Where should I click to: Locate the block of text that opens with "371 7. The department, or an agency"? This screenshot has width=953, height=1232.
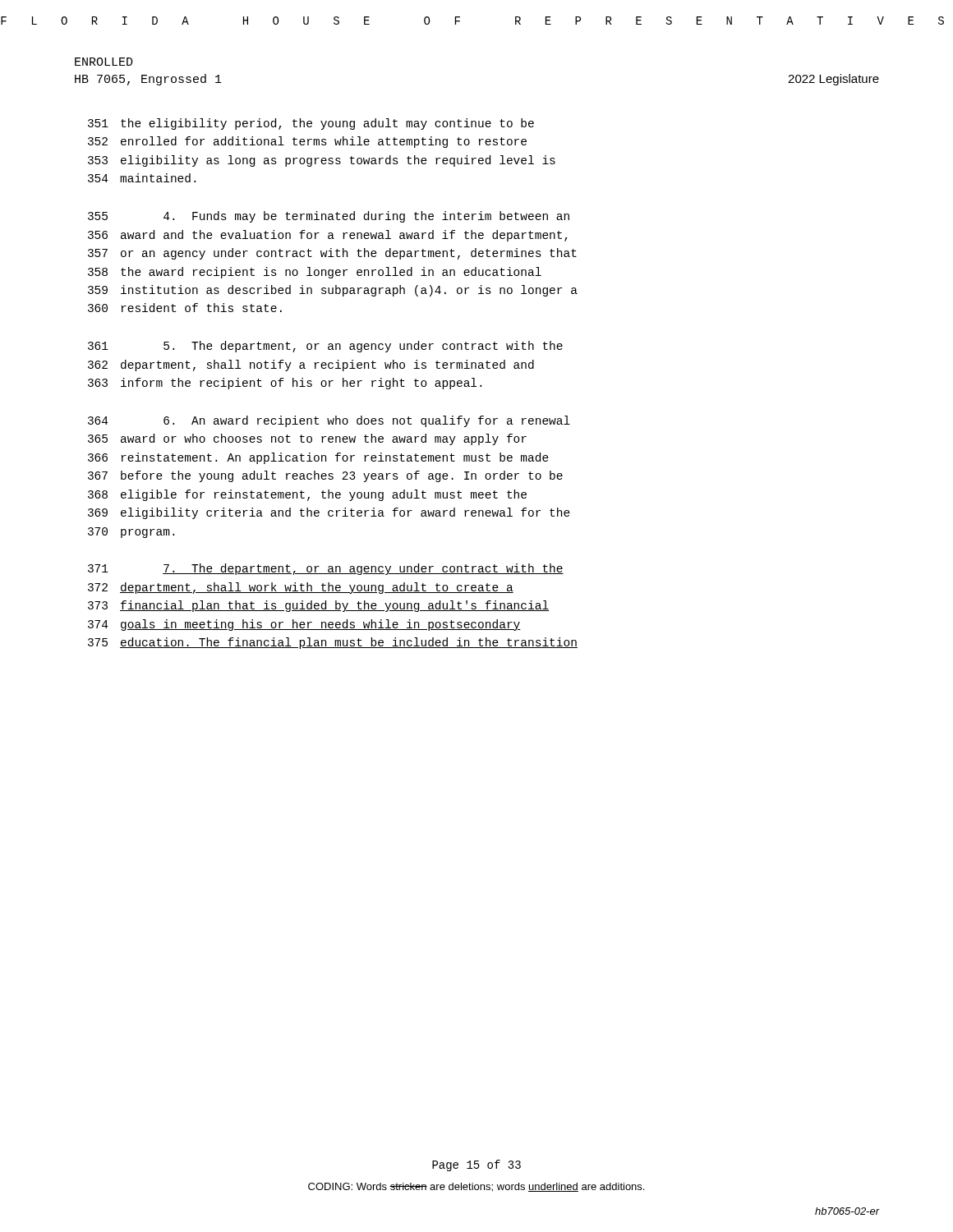476,607
